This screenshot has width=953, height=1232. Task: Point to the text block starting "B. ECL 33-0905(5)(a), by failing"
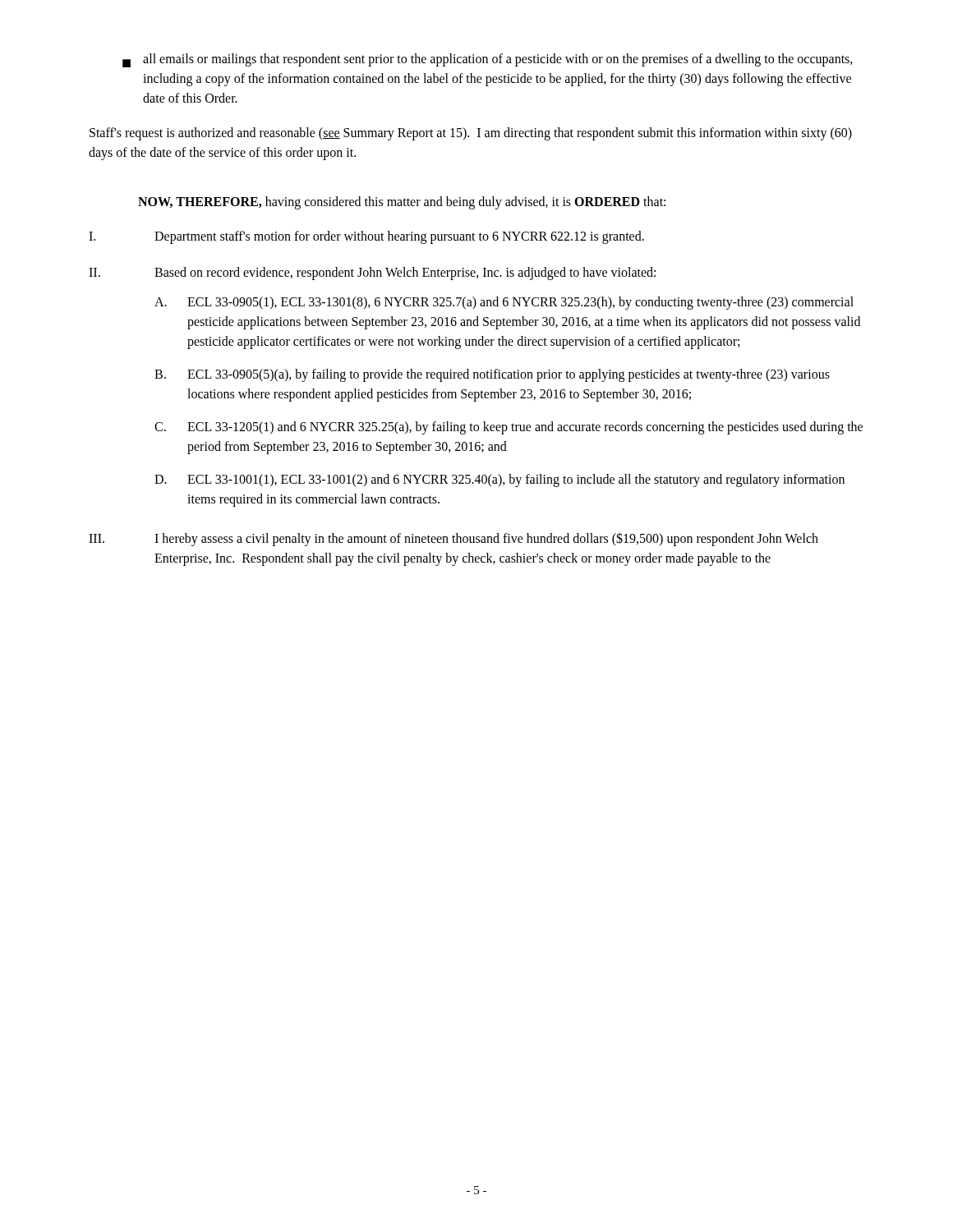[x=509, y=384]
